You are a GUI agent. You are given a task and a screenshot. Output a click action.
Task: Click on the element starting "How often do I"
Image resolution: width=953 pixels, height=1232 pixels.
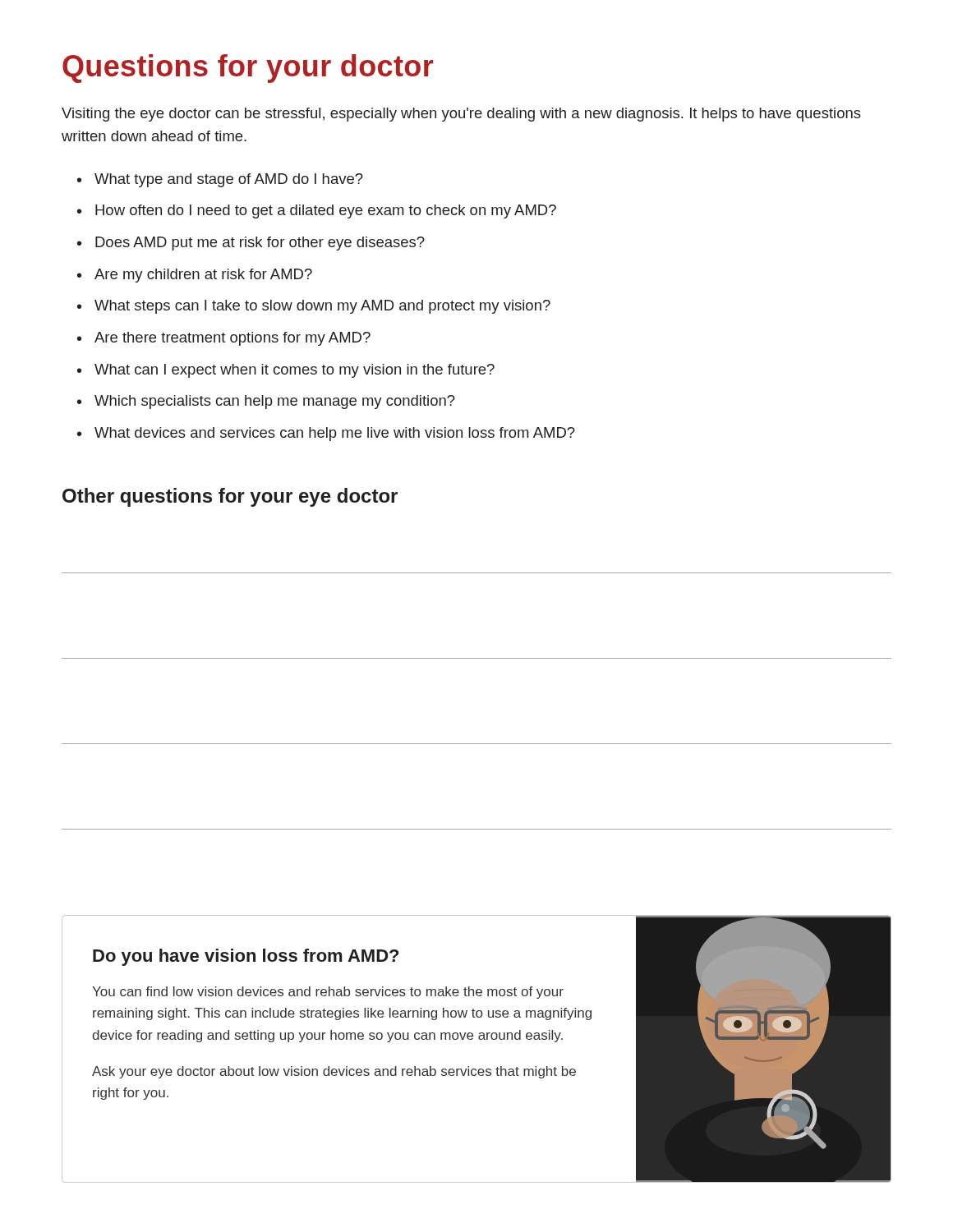(x=326, y=210)
